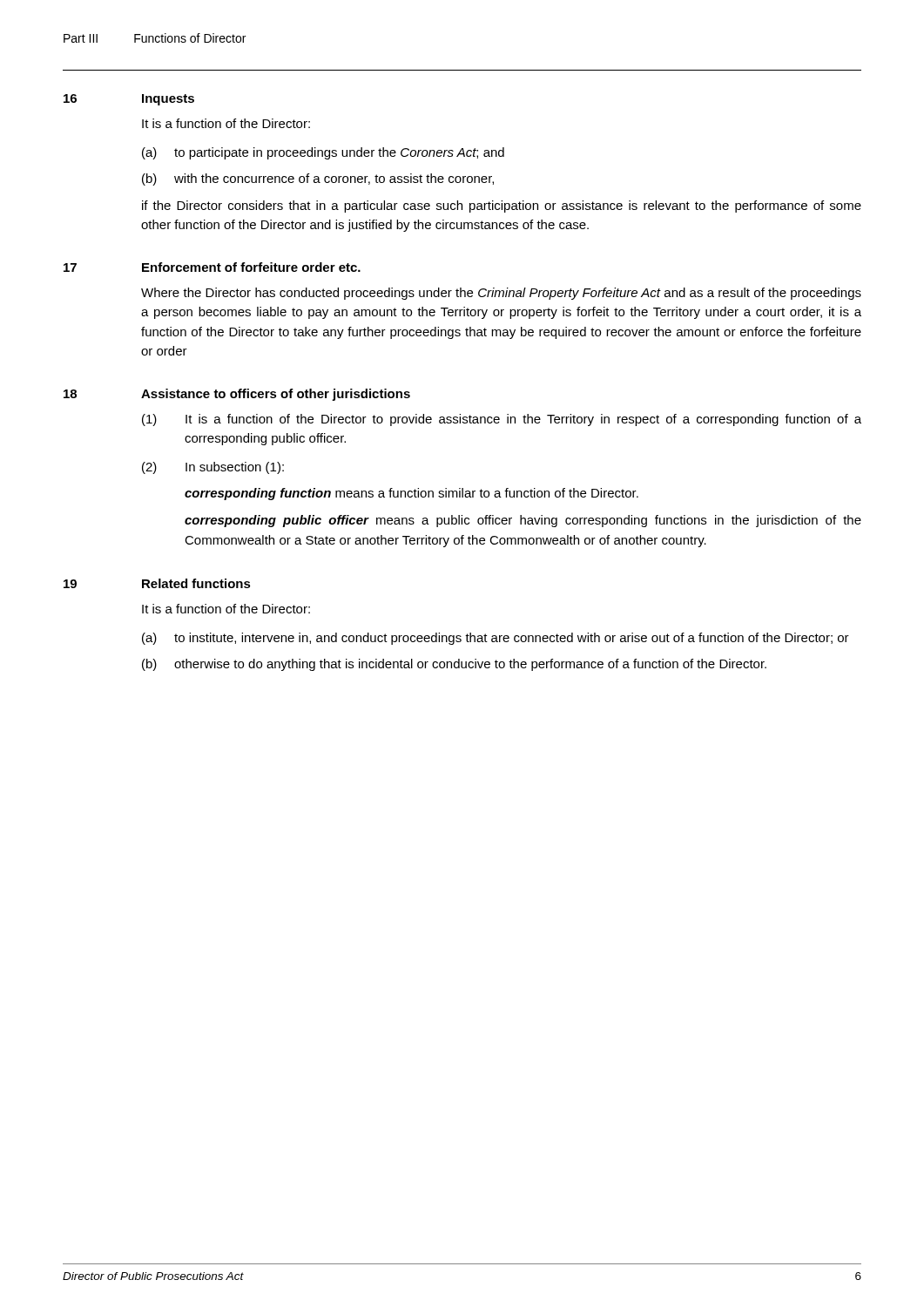
Task: Click on the text block that reads "Where the Director has conducted proceedings under the"
Action: pos(501,321)
